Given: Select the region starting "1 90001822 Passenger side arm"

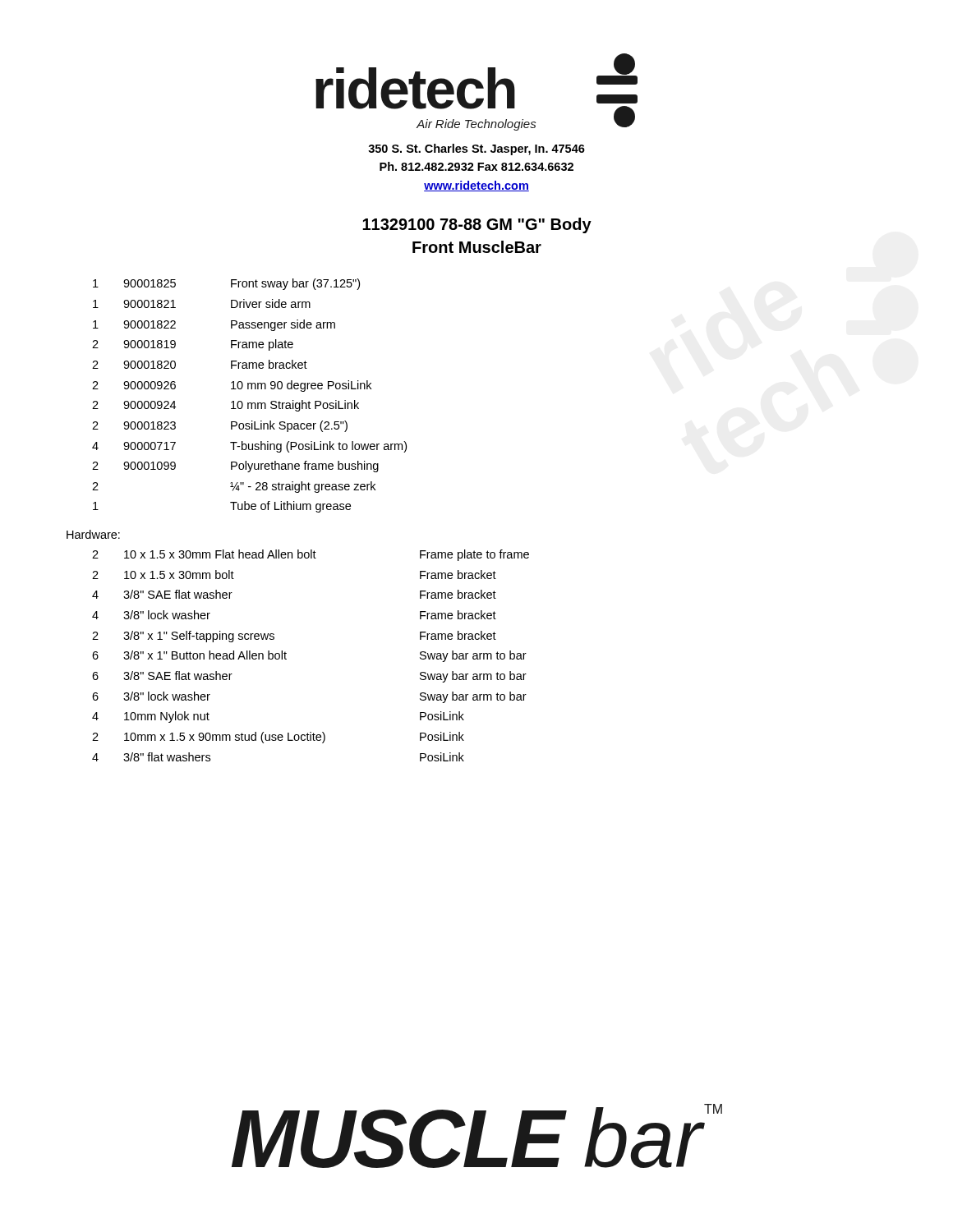Looking at the screenshot, I should 148,325.
